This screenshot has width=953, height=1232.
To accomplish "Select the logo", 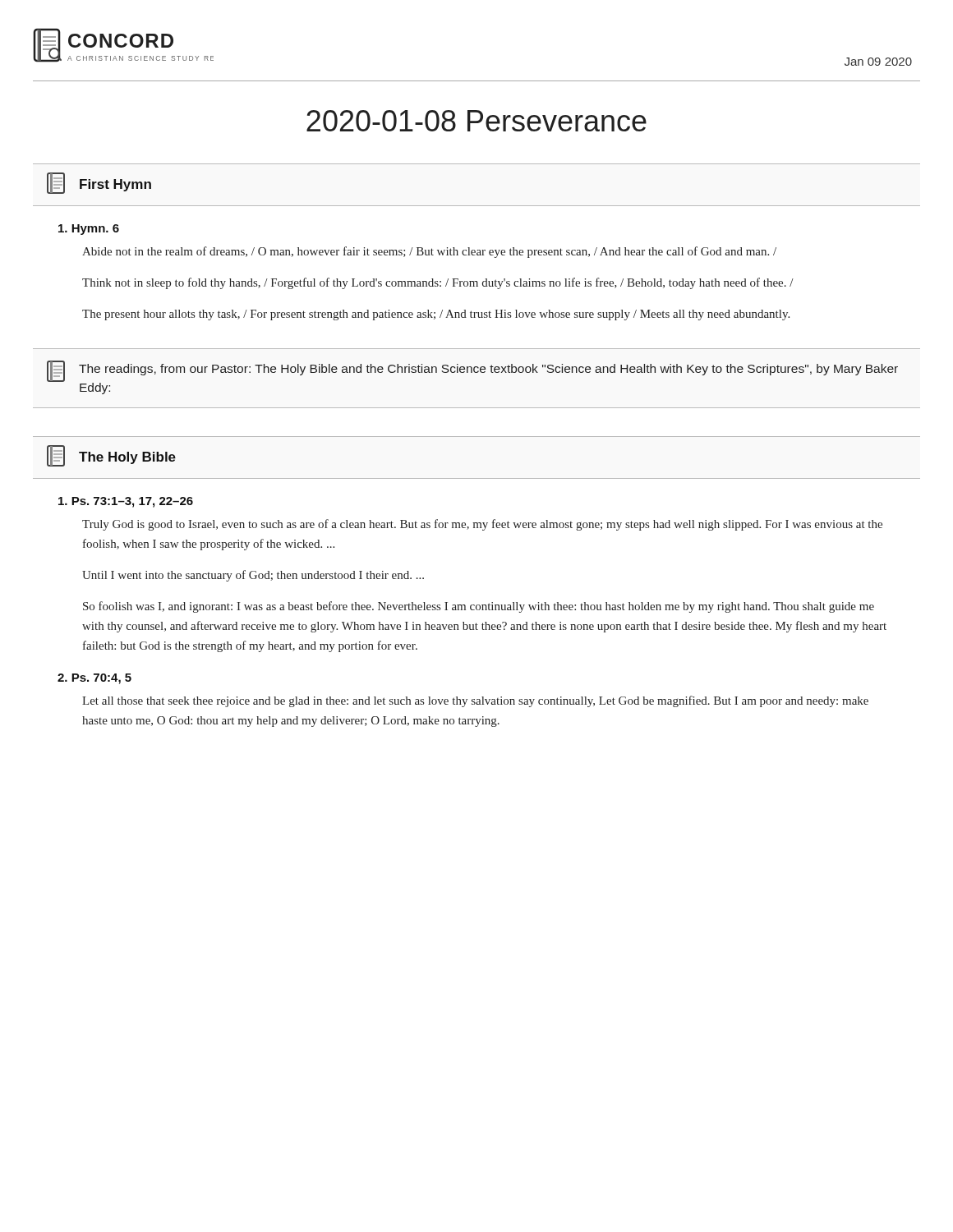I will (123, 48).
